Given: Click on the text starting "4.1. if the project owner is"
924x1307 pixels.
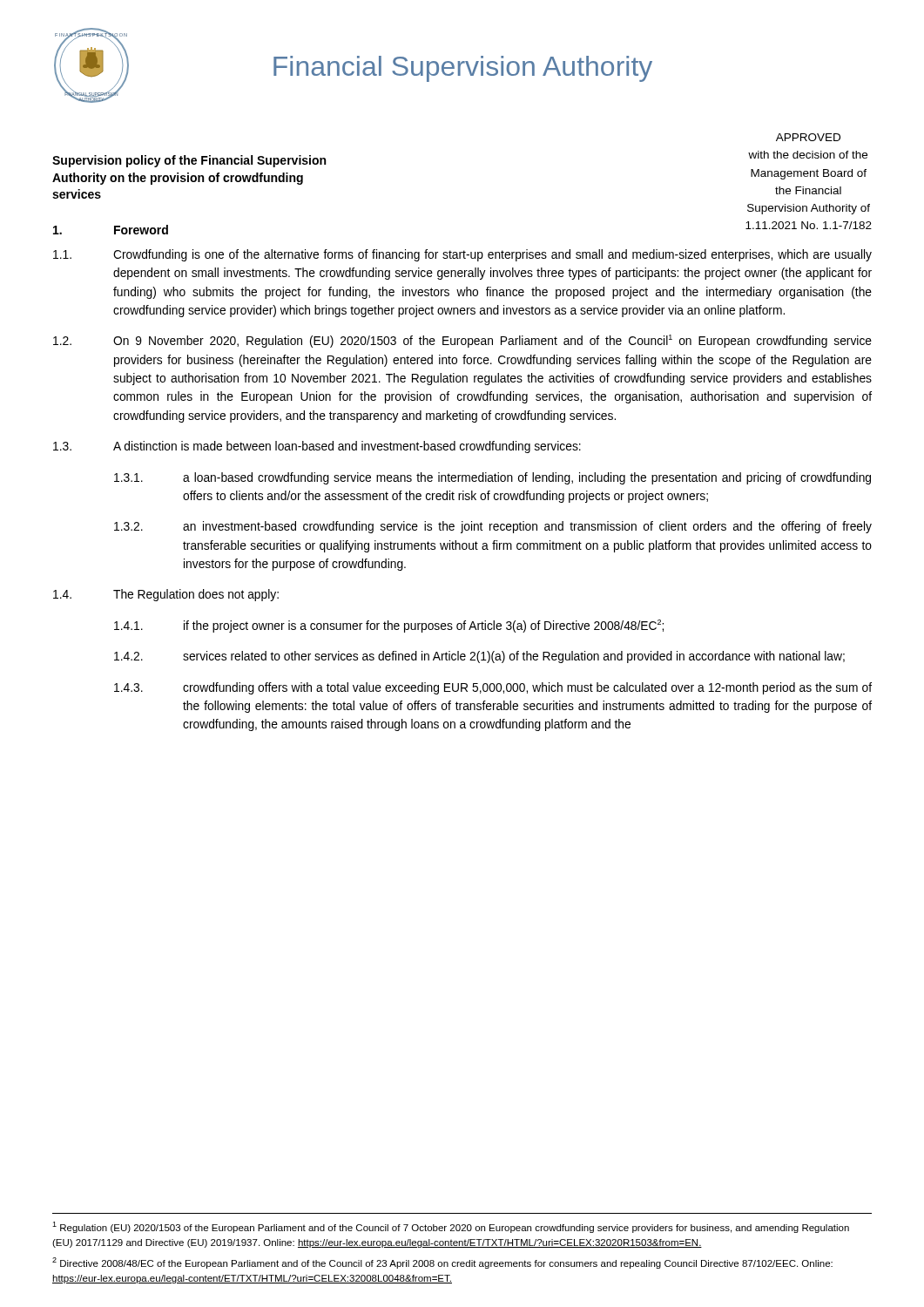Looking at the screenshot, I should pos(492,626).
